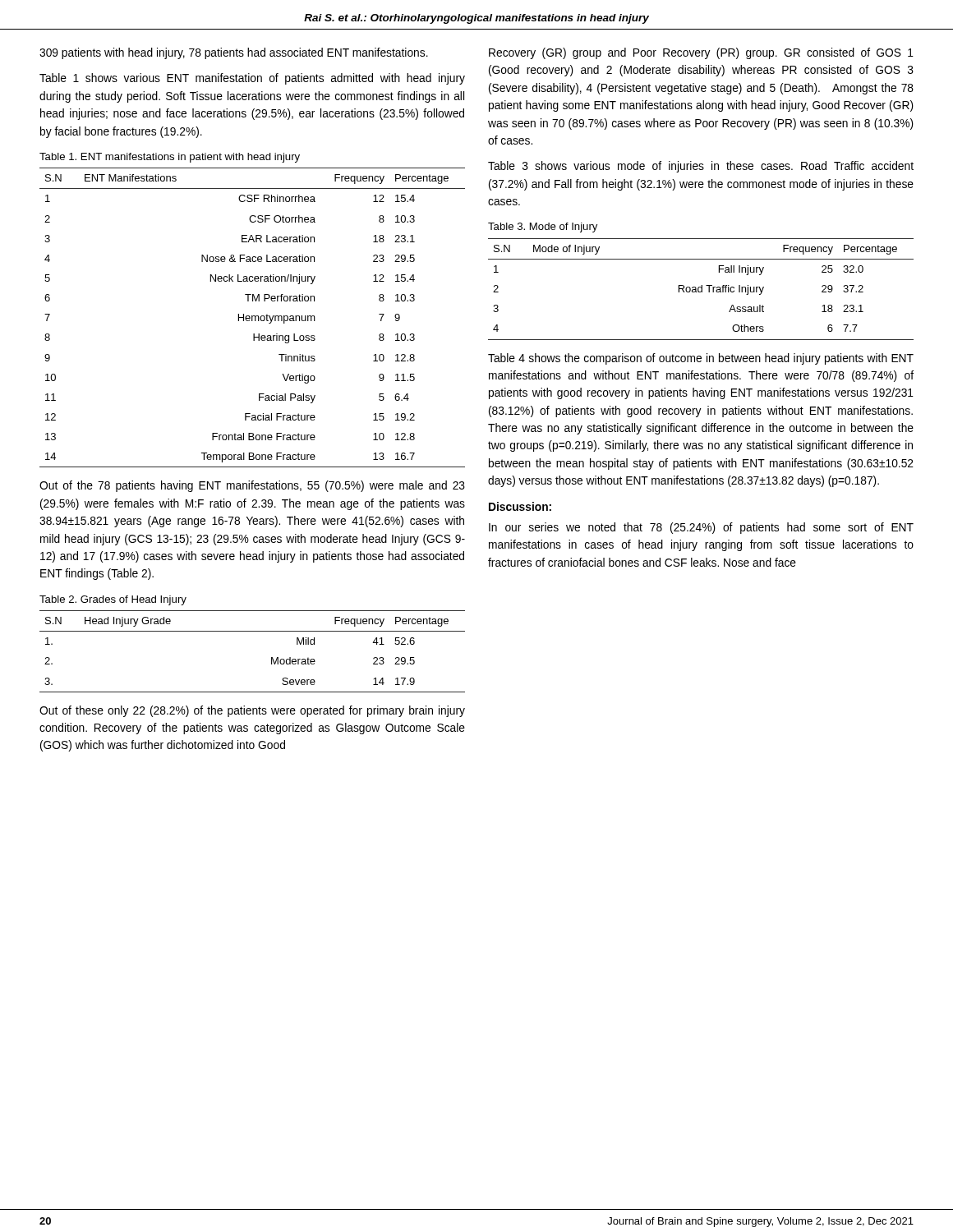Click on the text block with the text "In our series we"
The image size is (953, 1232).
(701, 545)
